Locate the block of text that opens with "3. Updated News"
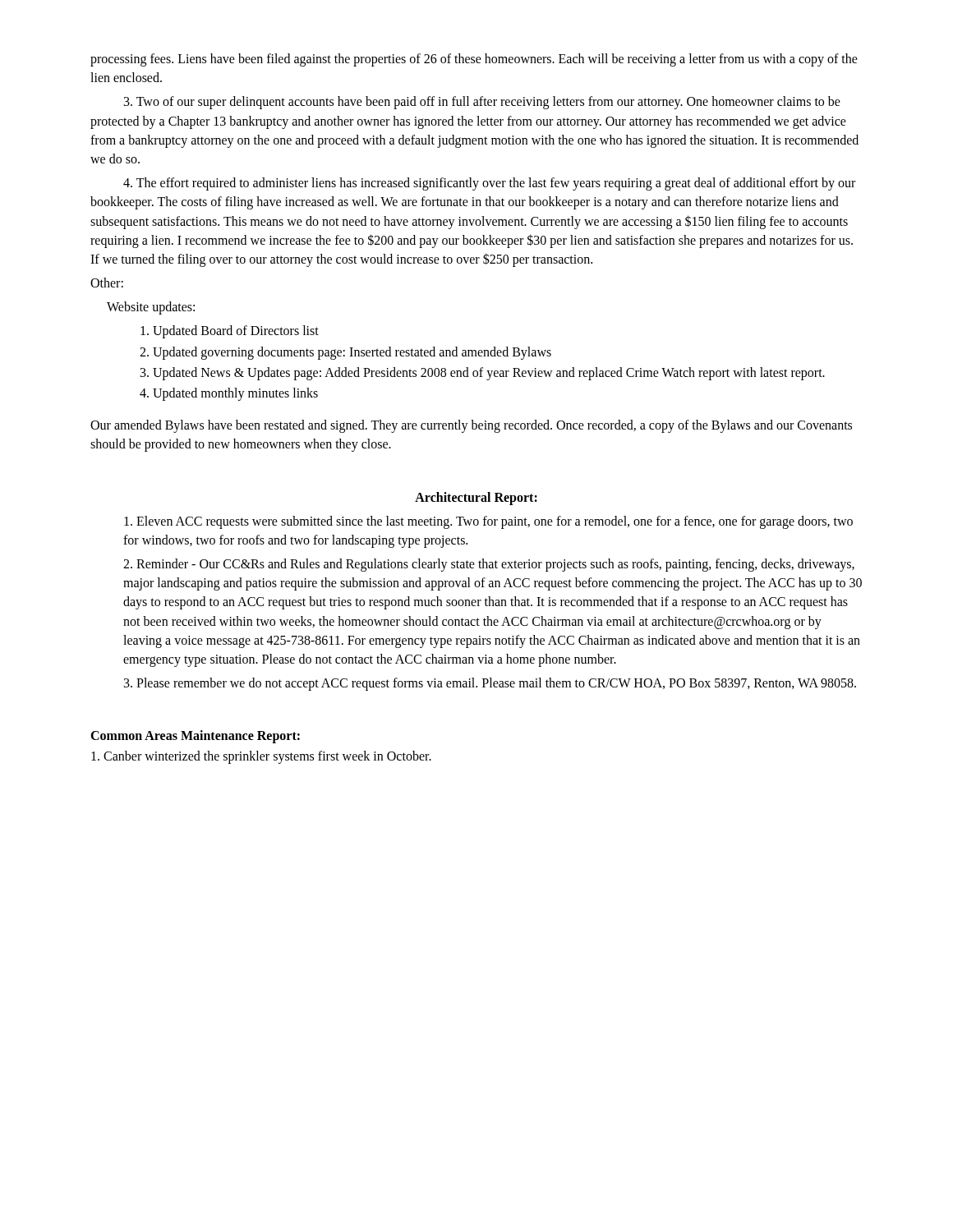 pyautogui.click(x=483, y=372)
